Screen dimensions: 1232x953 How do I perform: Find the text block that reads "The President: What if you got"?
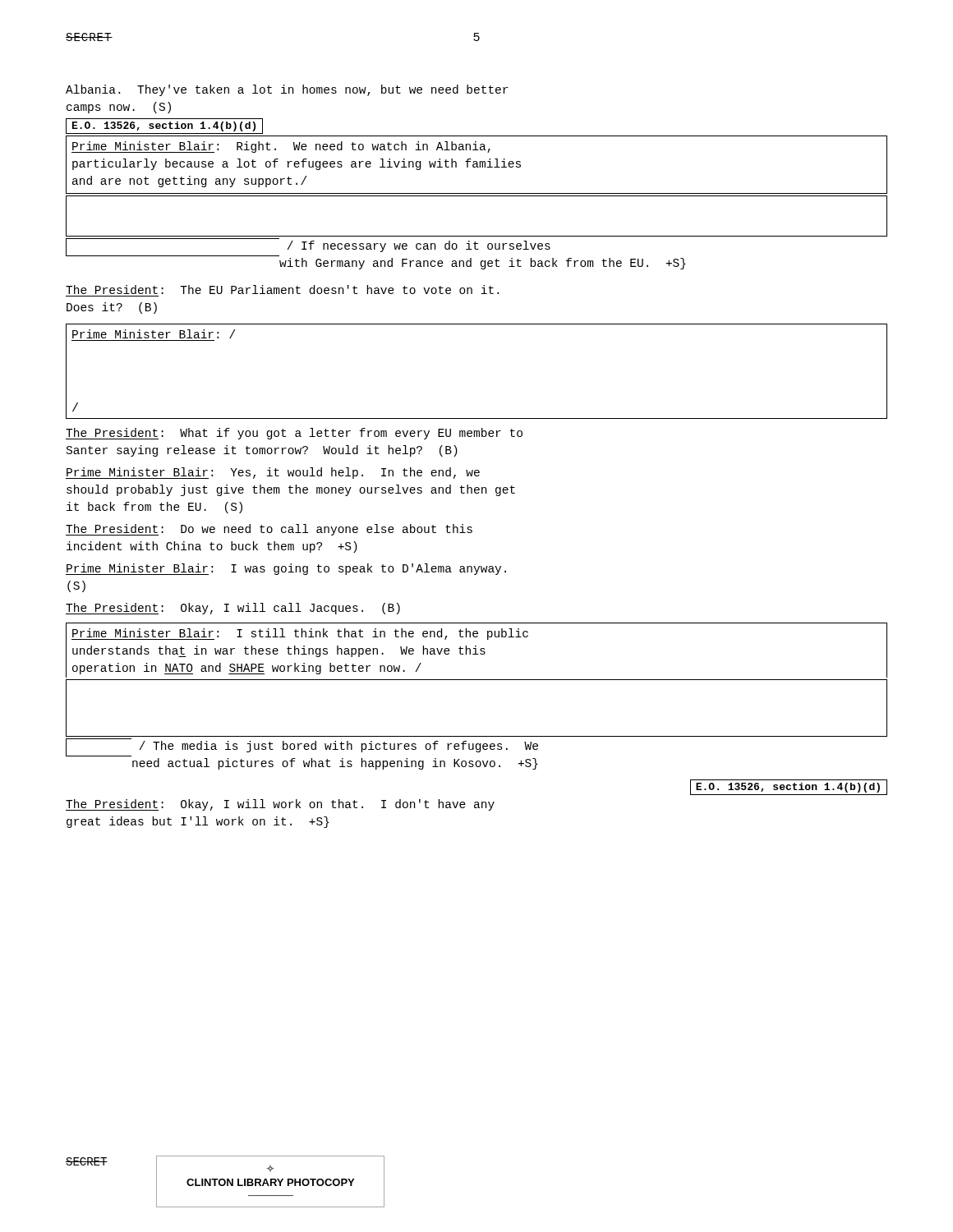point(295,442)
